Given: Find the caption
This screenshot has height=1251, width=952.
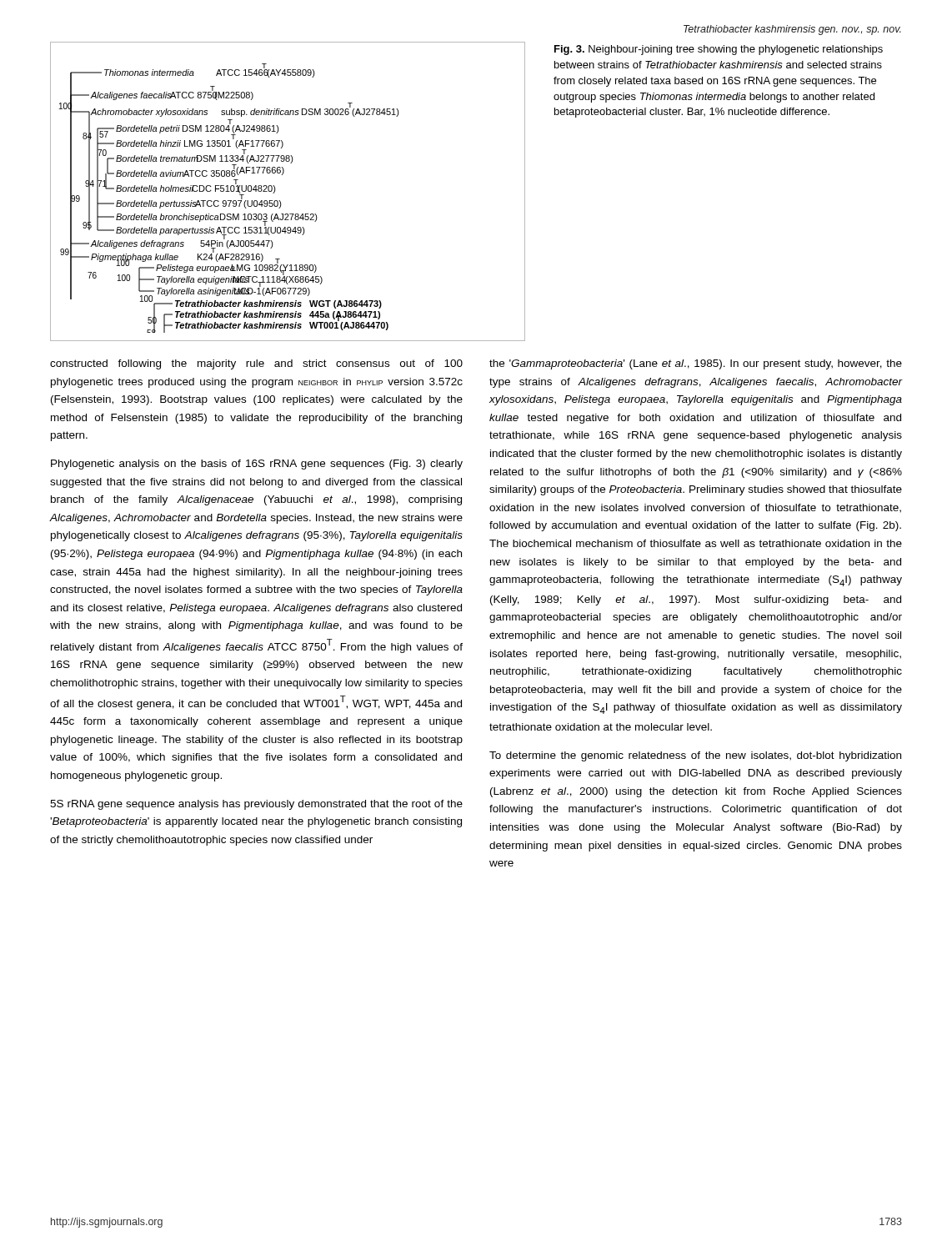Looking at the screenshot, I should (718, 80).
